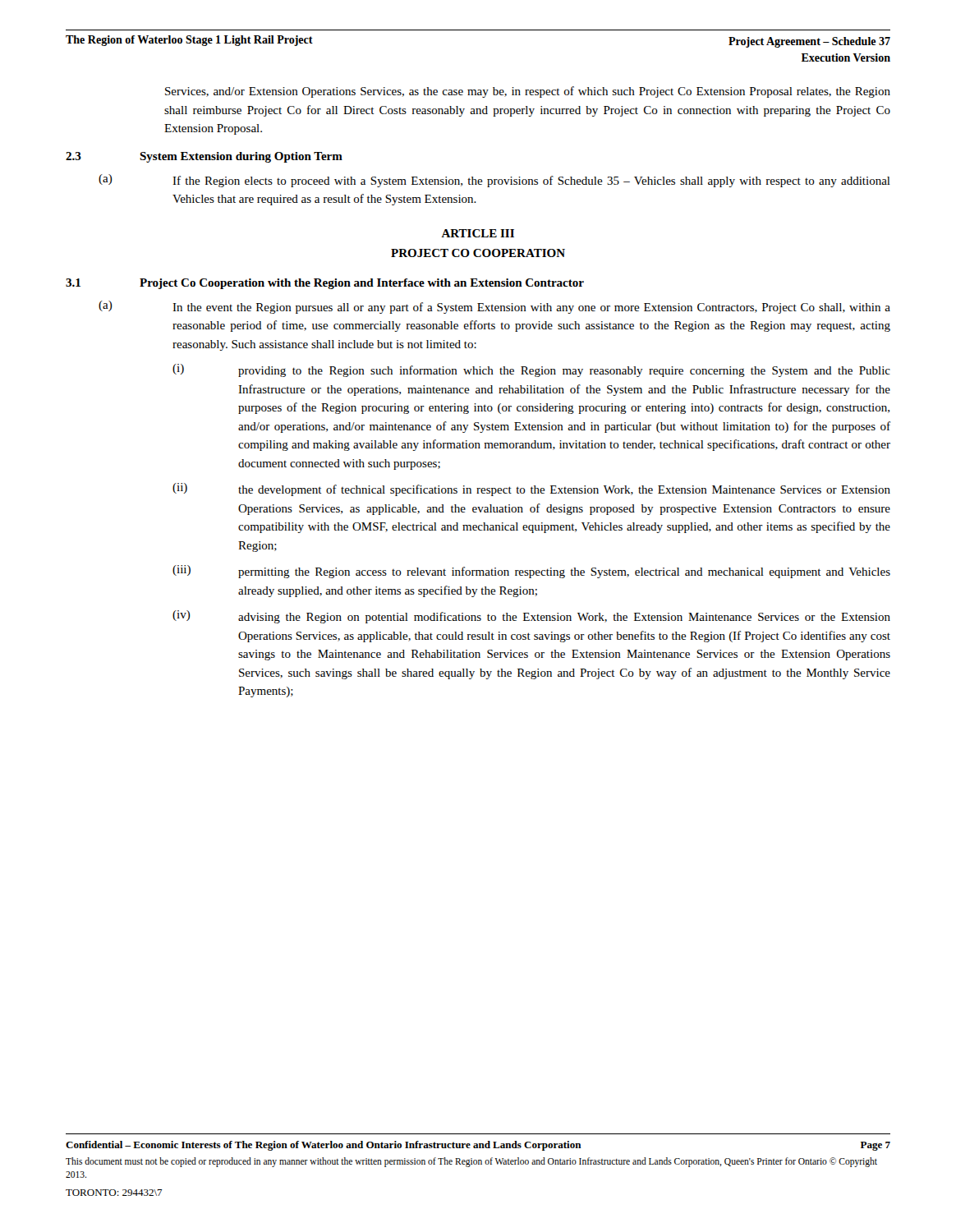
Task: Locate the section header that opens with "3.1 Project Co Cooperation"
Action: click(x=325, y=283)
